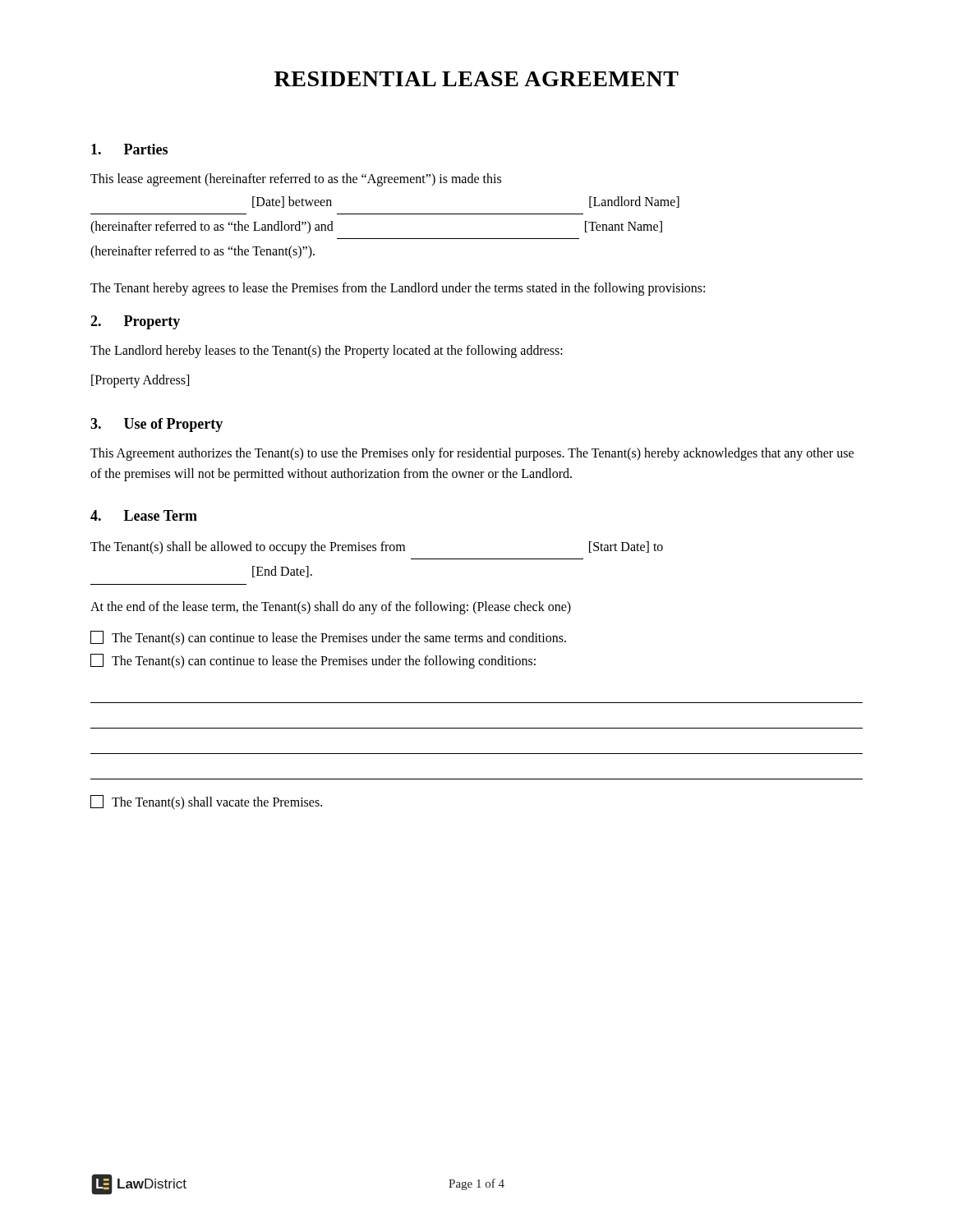The width and height of the screenshot is (953, 1232).
Task: Point to the element starting "1. Parties"
Action: [x=129, y=149]
